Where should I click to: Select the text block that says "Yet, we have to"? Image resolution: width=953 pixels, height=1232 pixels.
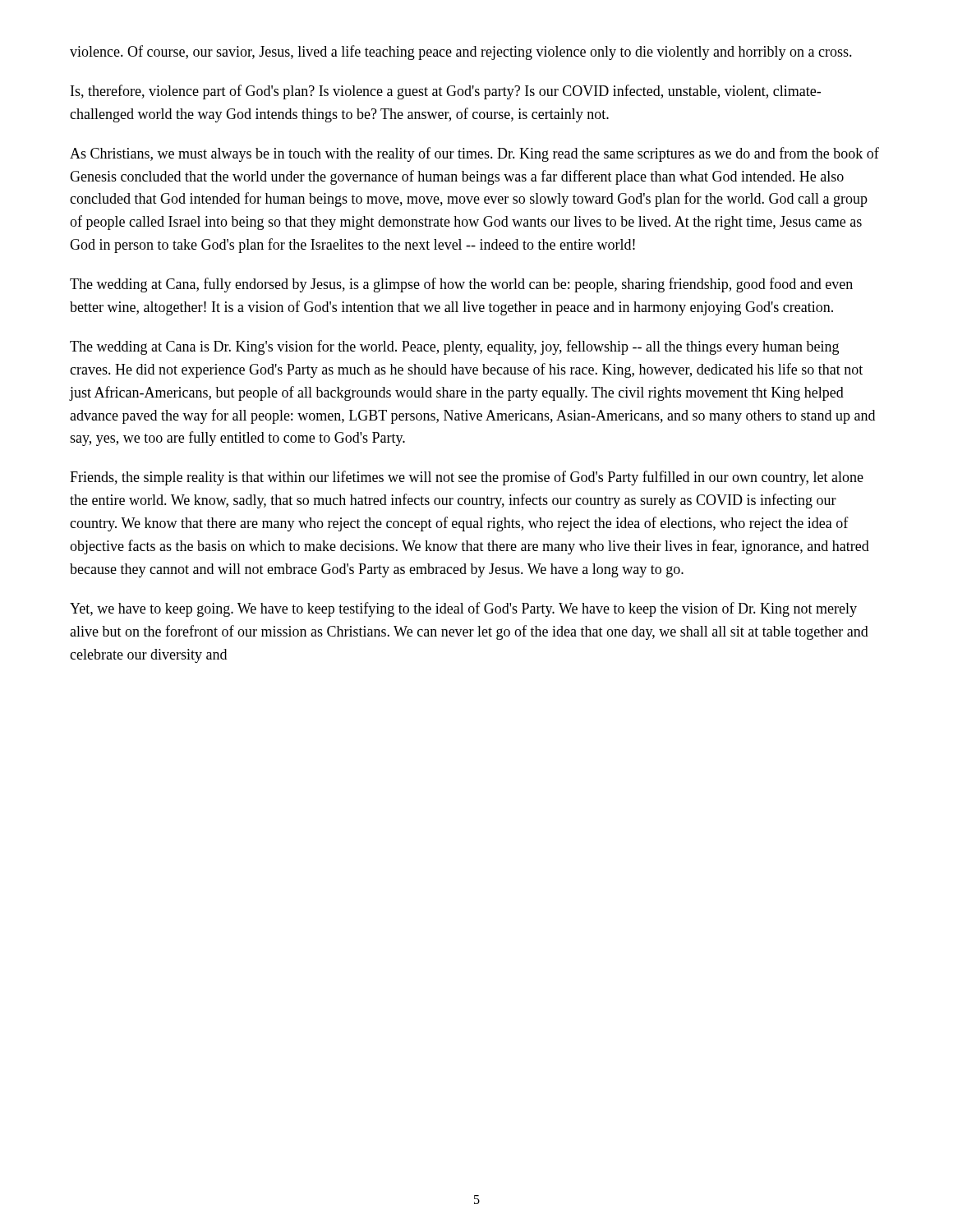(x=469, y=631)
